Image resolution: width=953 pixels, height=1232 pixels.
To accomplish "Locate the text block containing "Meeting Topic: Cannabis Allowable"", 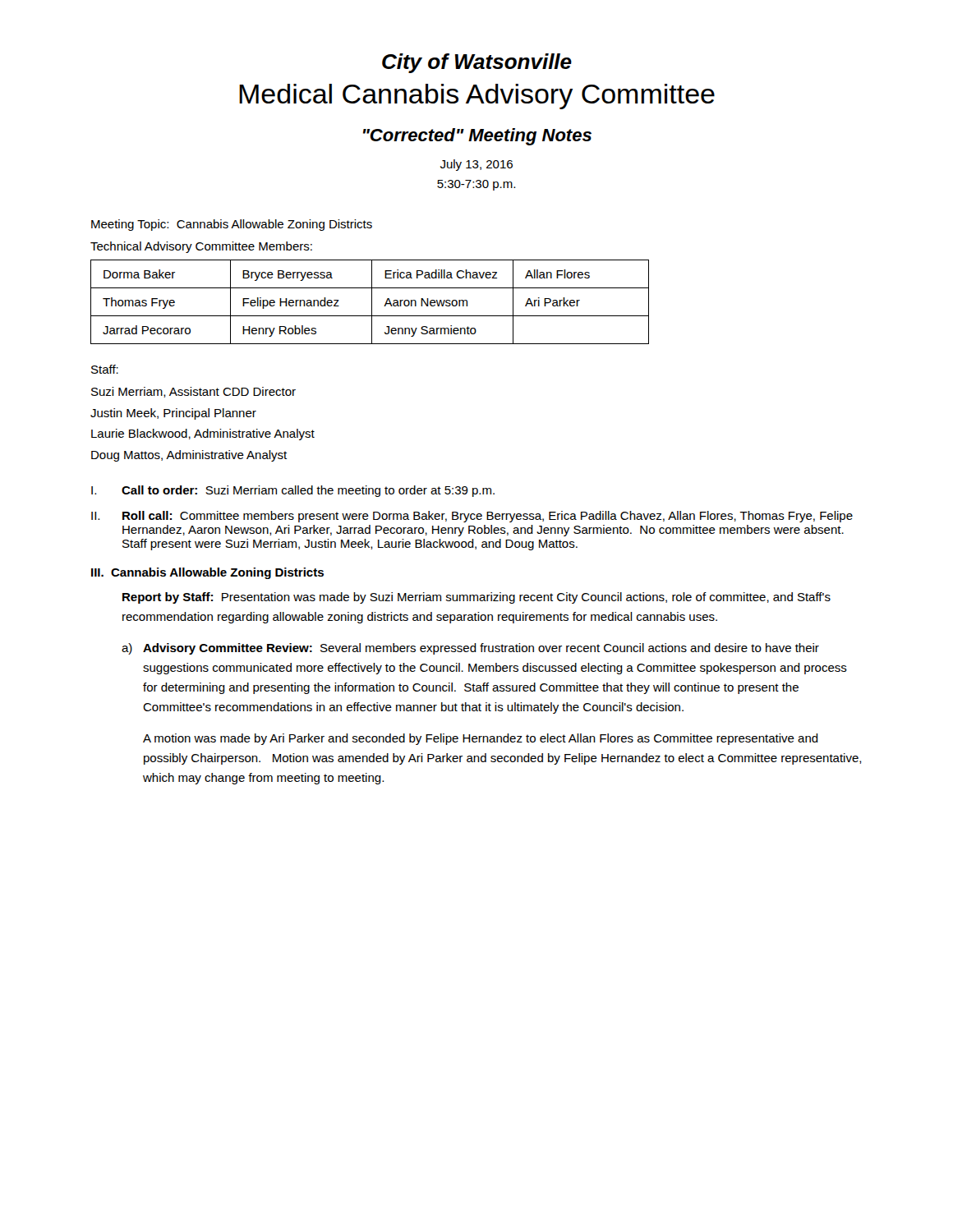I will [231, 224].
